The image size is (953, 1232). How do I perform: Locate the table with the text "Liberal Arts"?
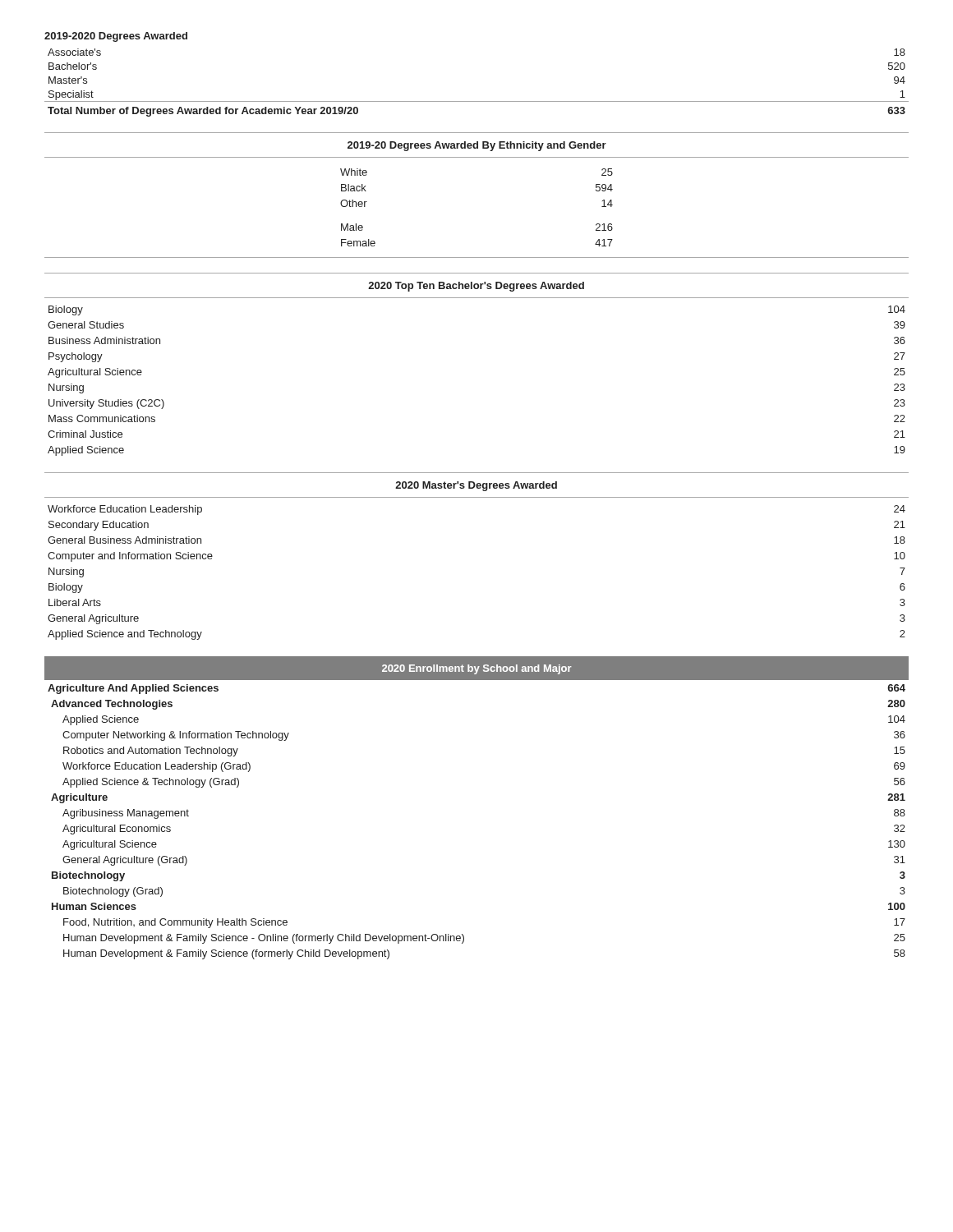(476, 571)
